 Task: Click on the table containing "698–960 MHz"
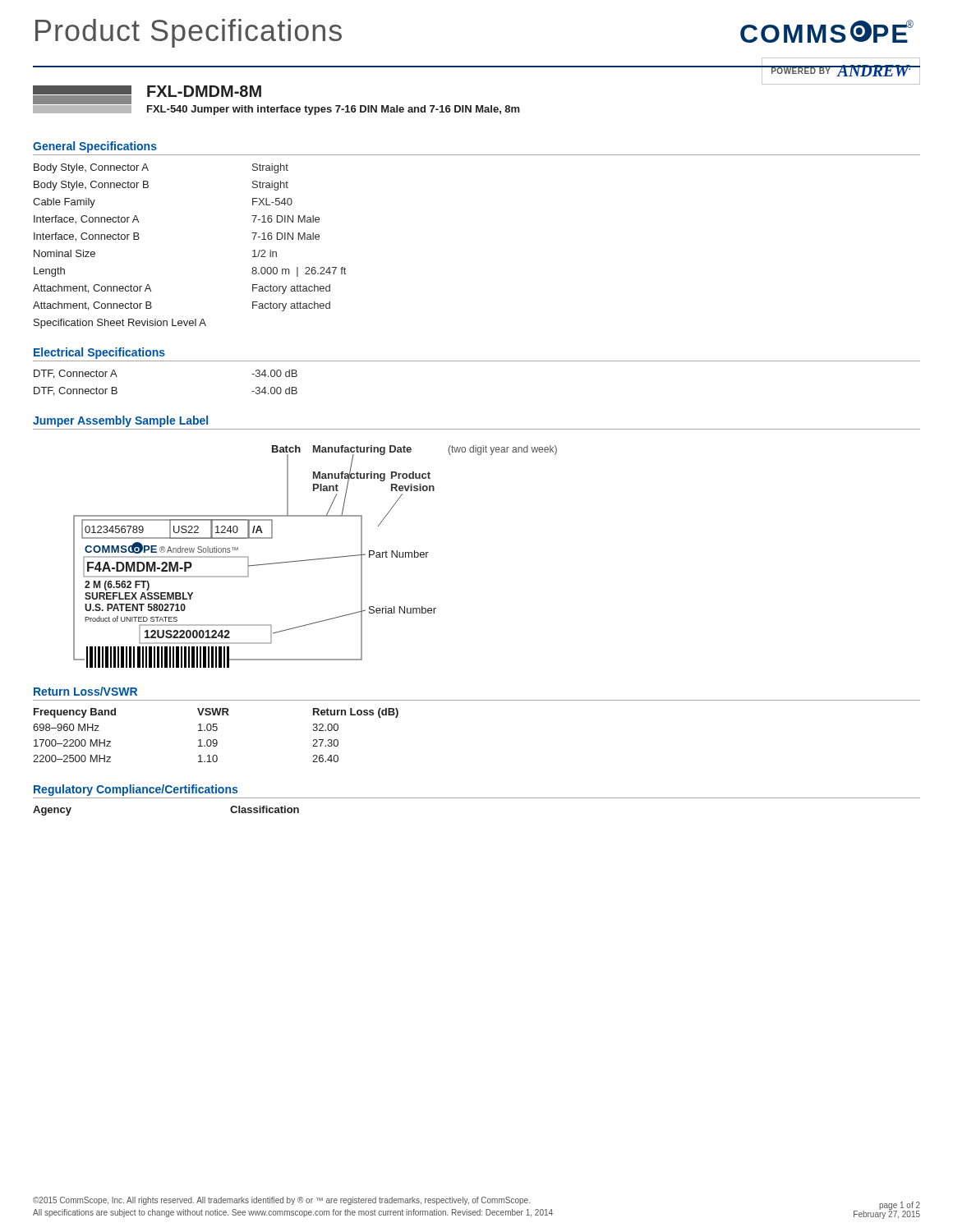[476, 735]
